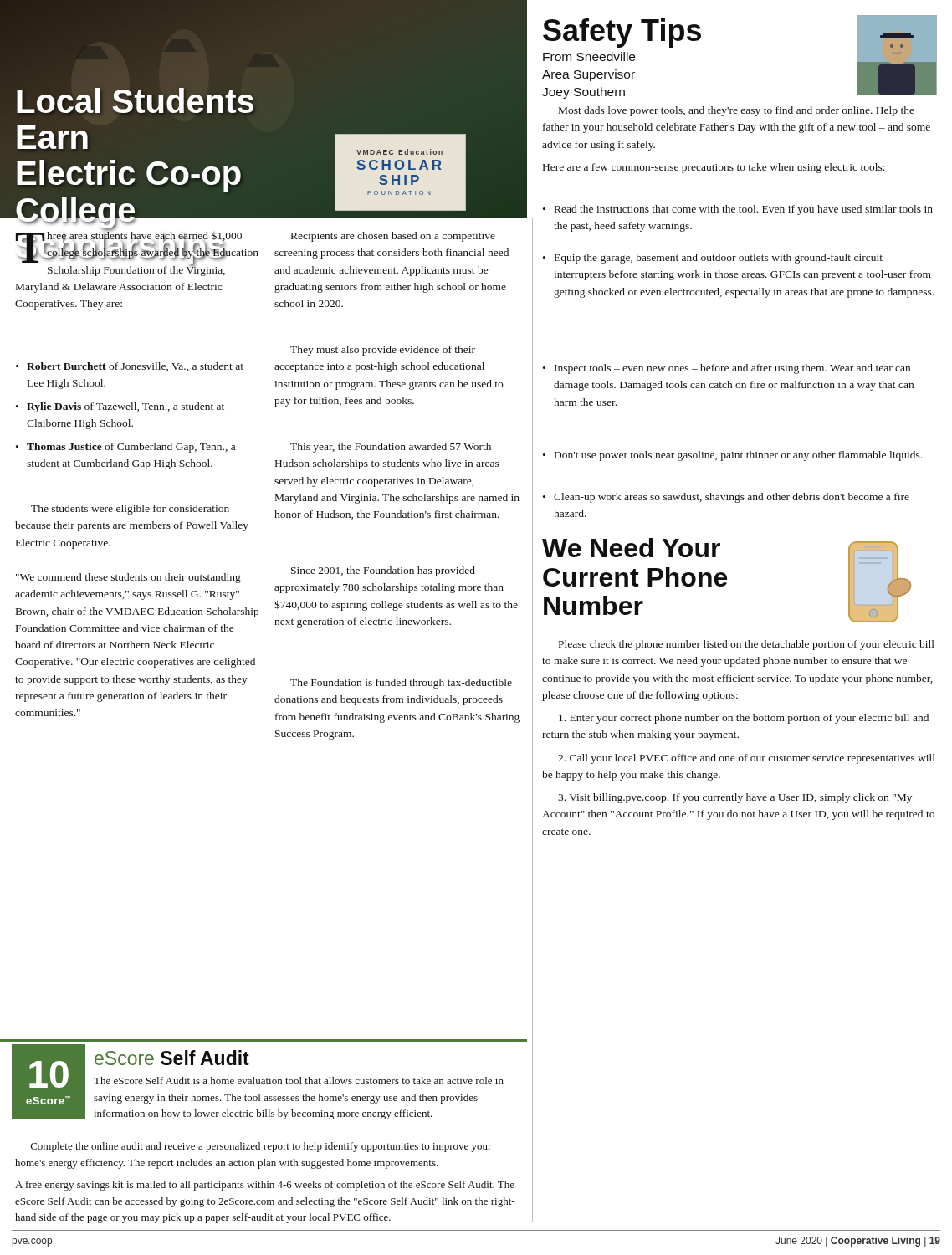Viewport: 952px width, 1255px height.
Task: Select the list item with the text "• Don't use"
Action: pyautogui.click(x=740, y=455)
